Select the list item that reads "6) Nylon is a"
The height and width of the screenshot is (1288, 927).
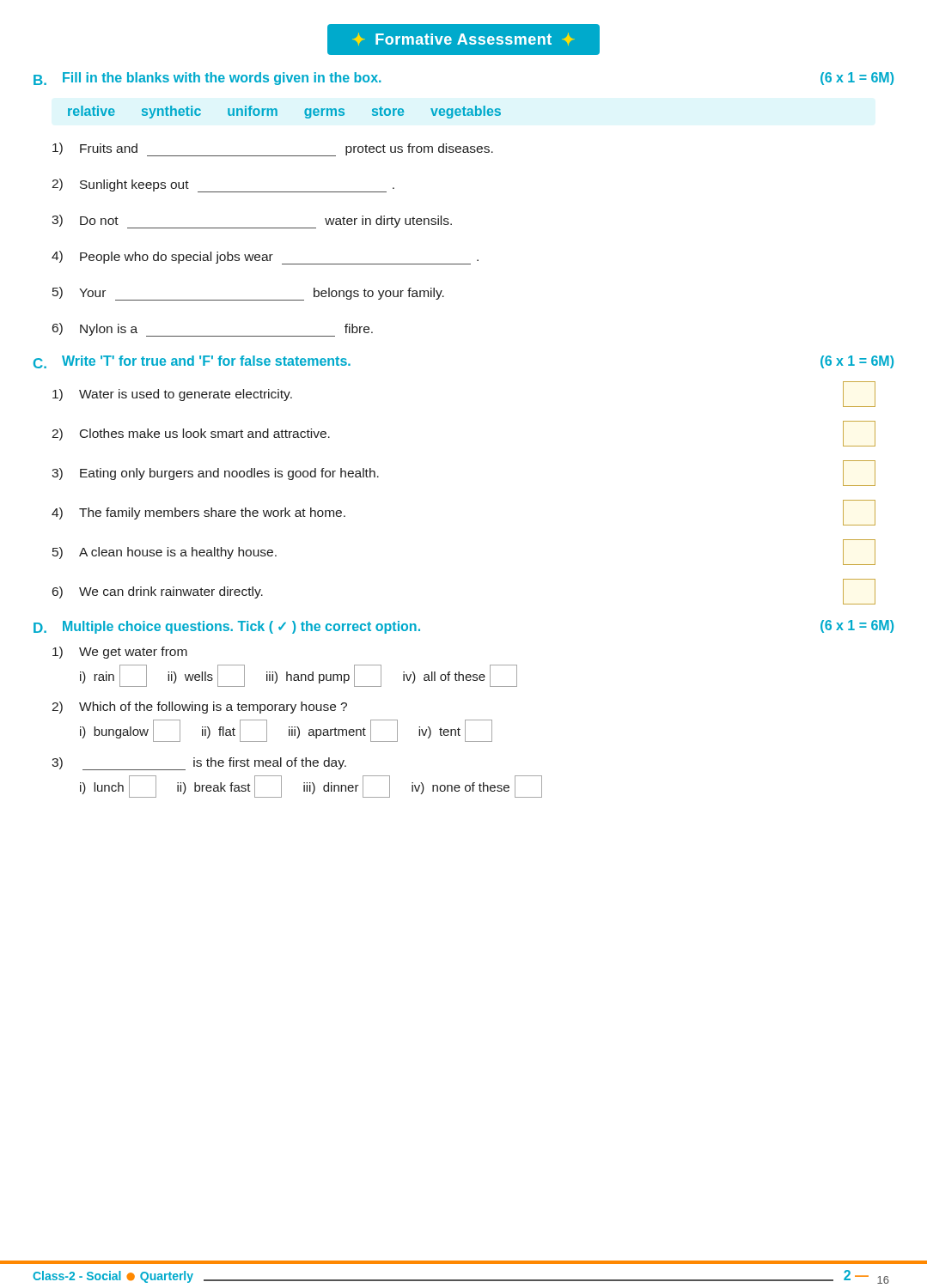click(108, 329)
